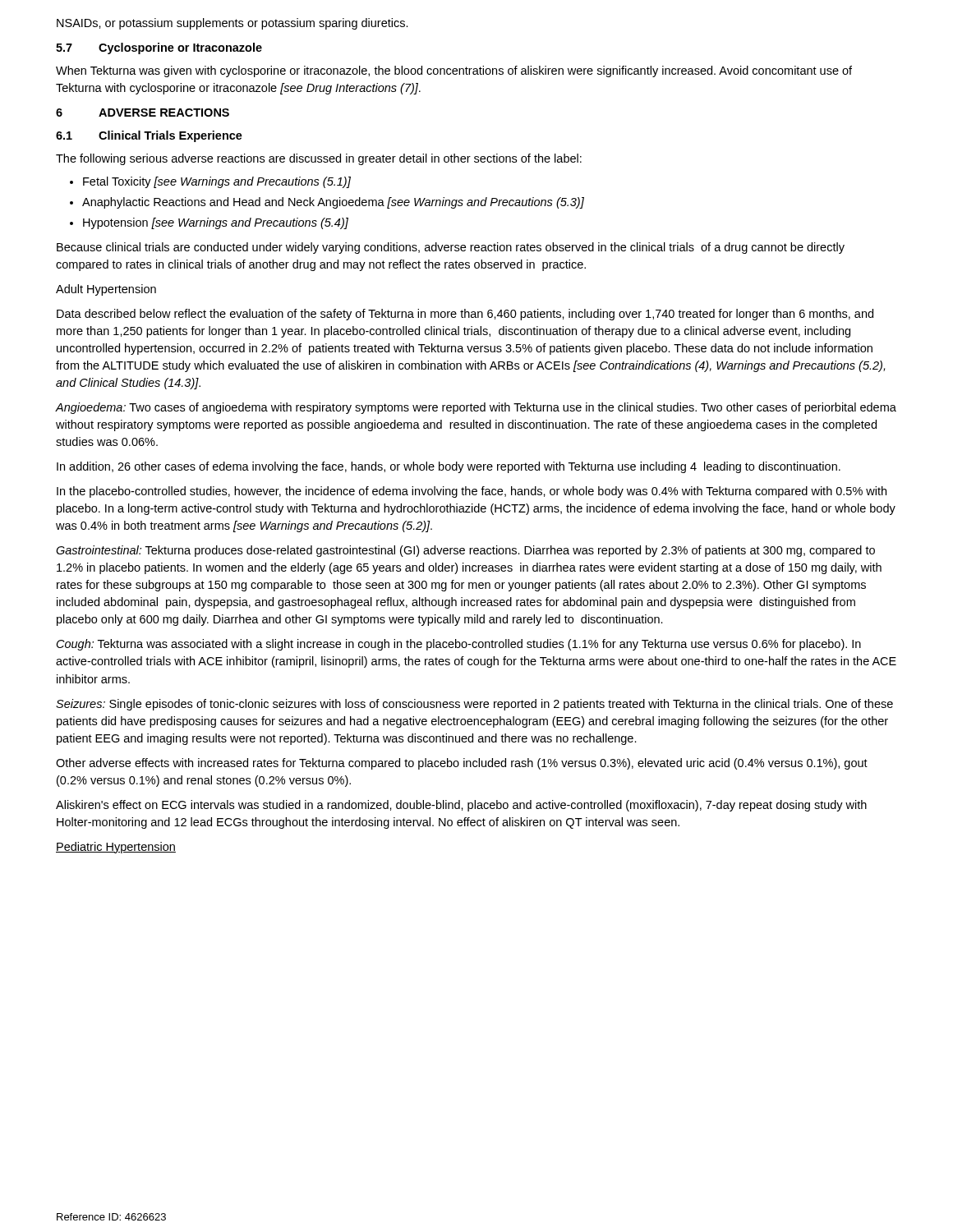953x1232 pixels.
Task: Point to the region starting "6ADVERSE REACTIONS"
Action: point(143,113)
